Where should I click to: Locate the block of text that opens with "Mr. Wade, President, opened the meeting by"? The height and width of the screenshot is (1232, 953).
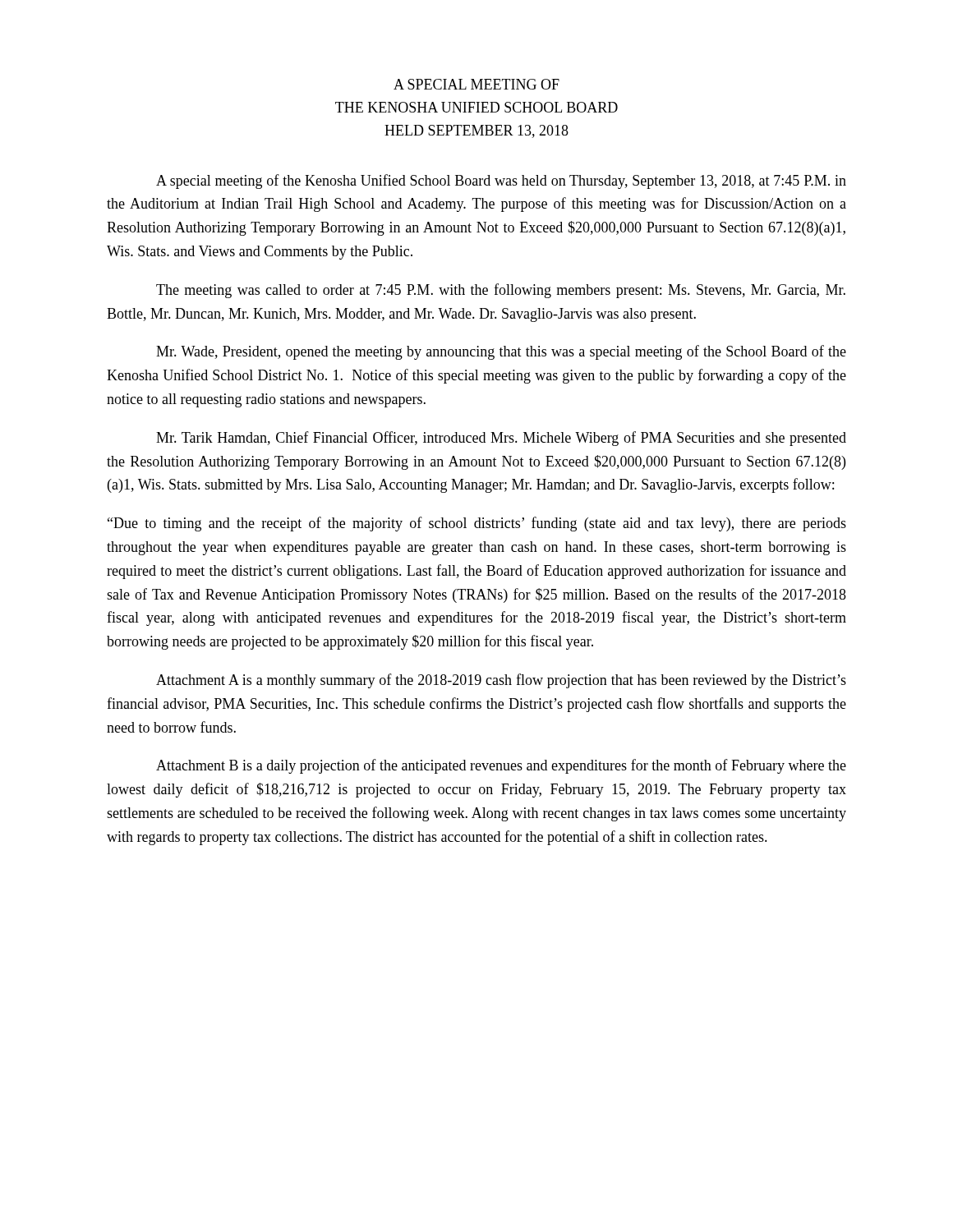(476, 376)
